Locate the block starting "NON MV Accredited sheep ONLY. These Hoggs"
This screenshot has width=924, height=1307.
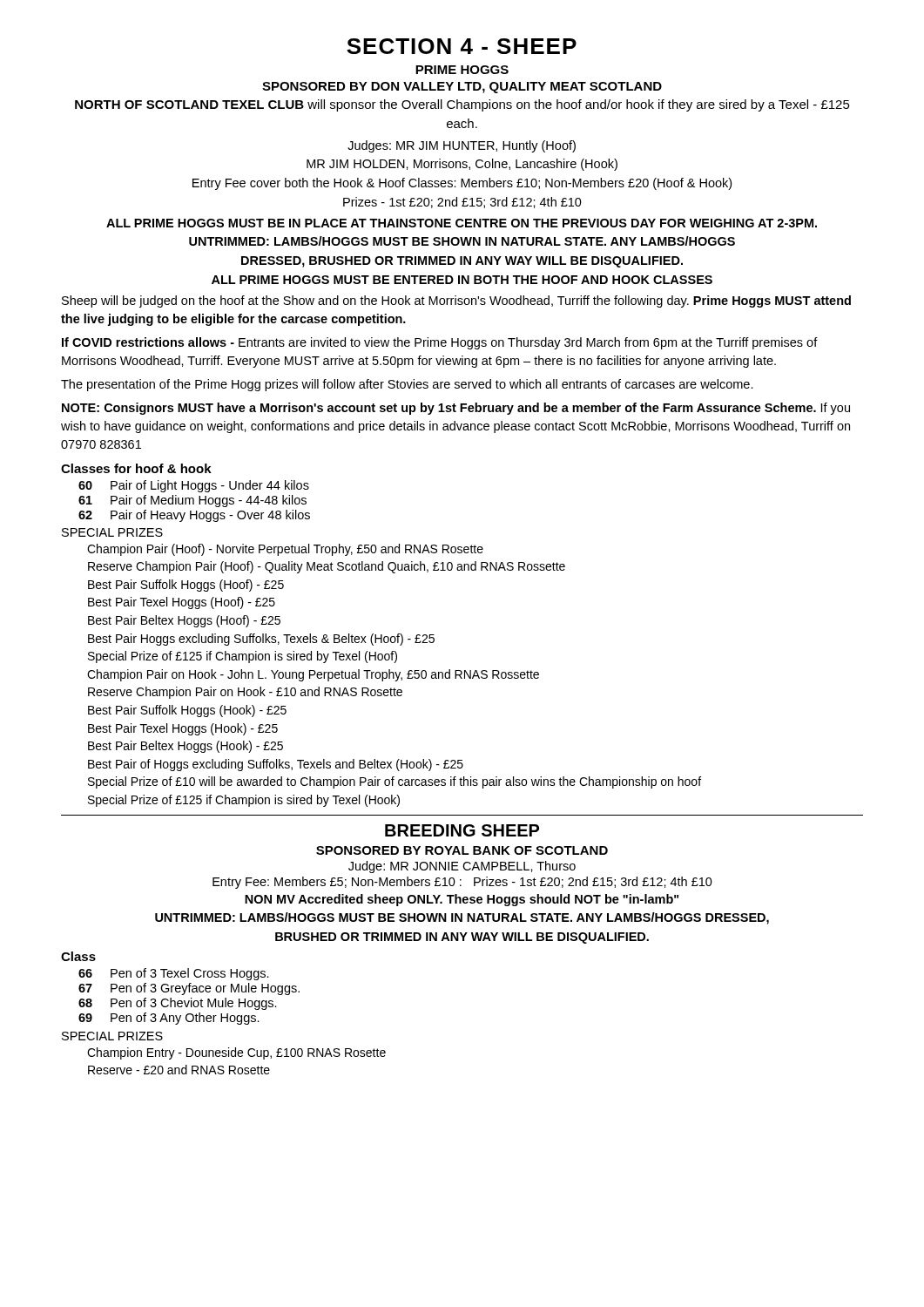462,918
